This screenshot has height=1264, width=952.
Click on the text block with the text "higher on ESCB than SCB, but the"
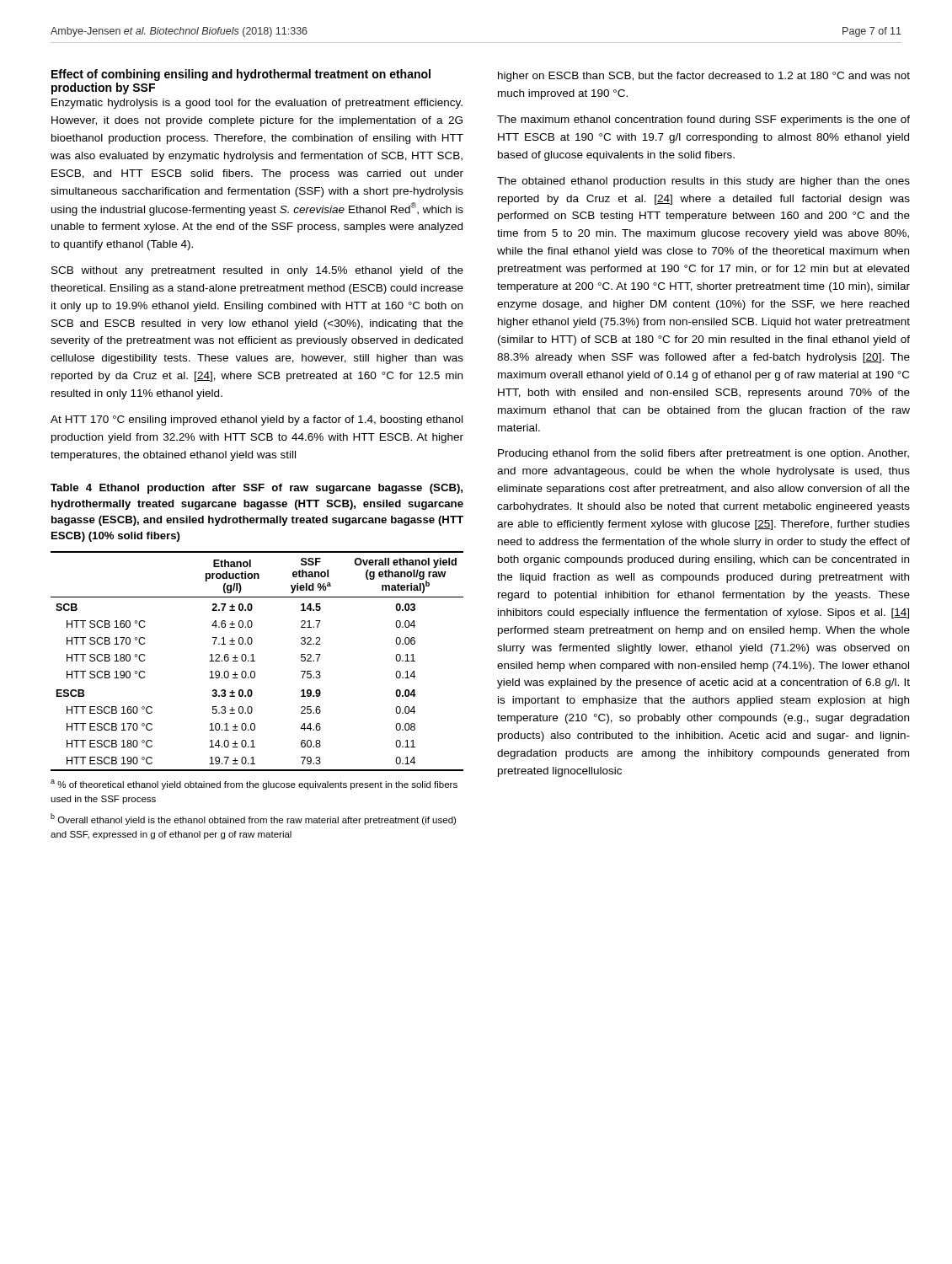[x=703, y=84]
